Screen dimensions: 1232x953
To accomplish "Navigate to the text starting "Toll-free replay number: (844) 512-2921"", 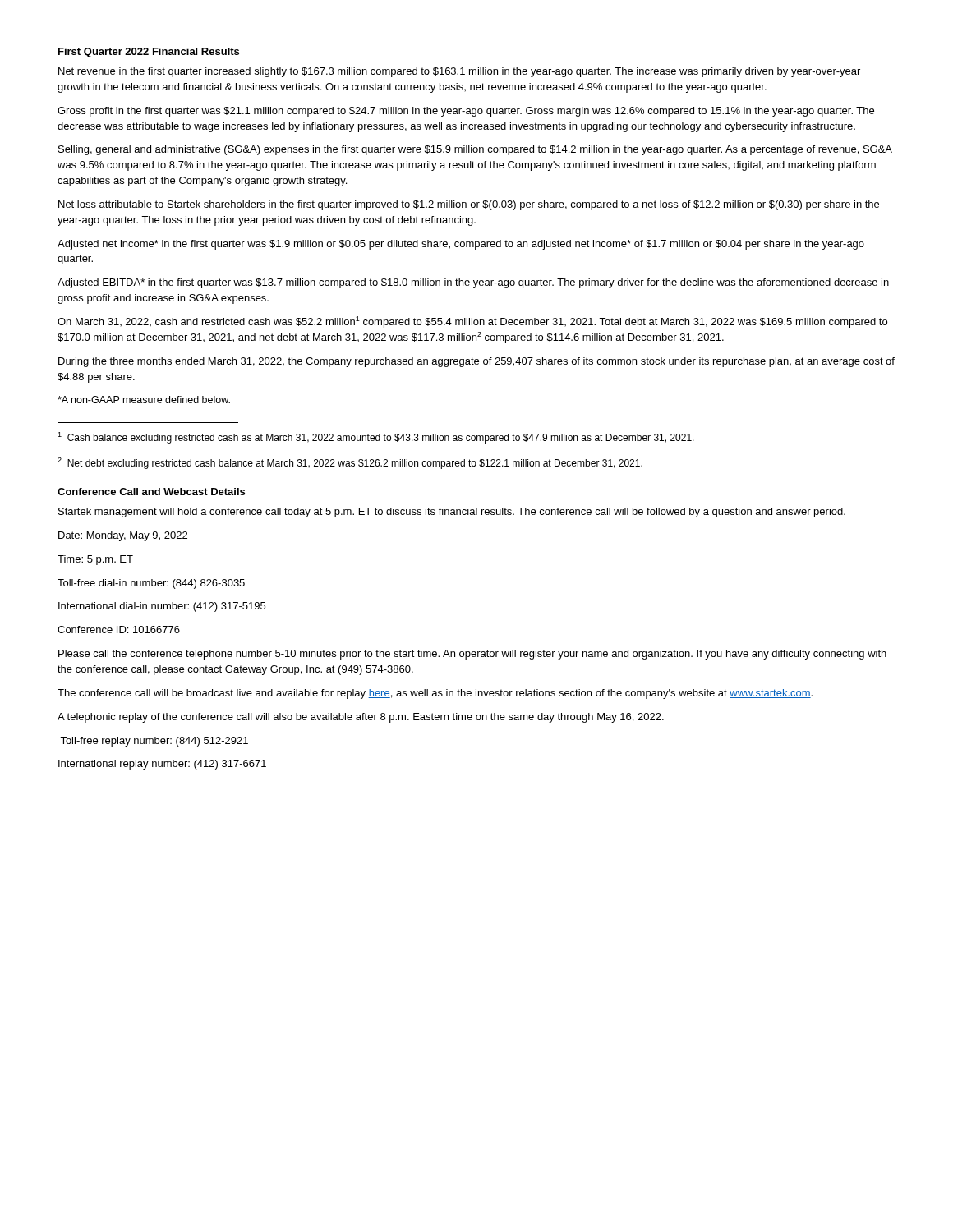I will (154, 742).
